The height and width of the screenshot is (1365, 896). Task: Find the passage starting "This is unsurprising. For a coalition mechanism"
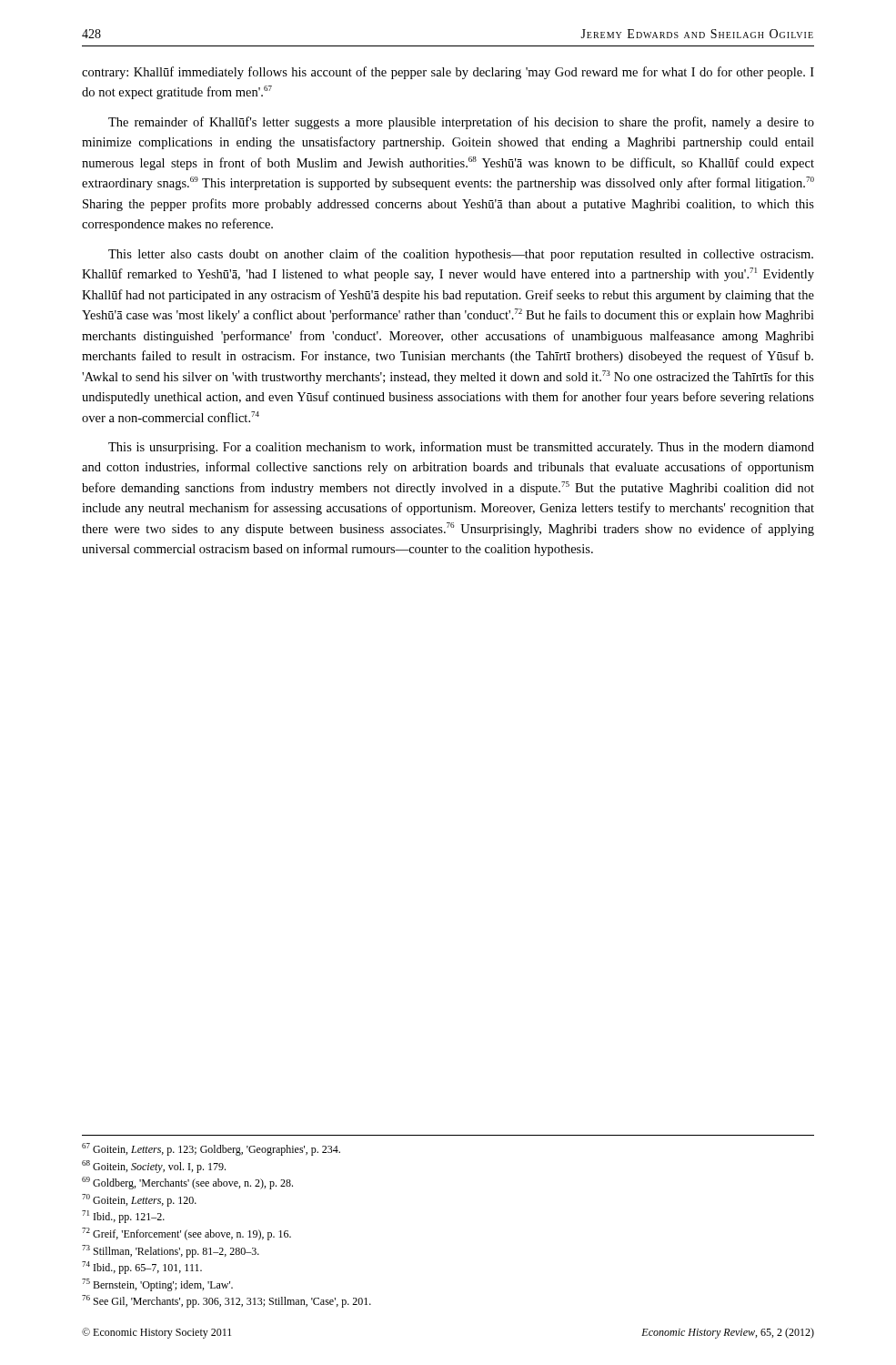point(448,498)
